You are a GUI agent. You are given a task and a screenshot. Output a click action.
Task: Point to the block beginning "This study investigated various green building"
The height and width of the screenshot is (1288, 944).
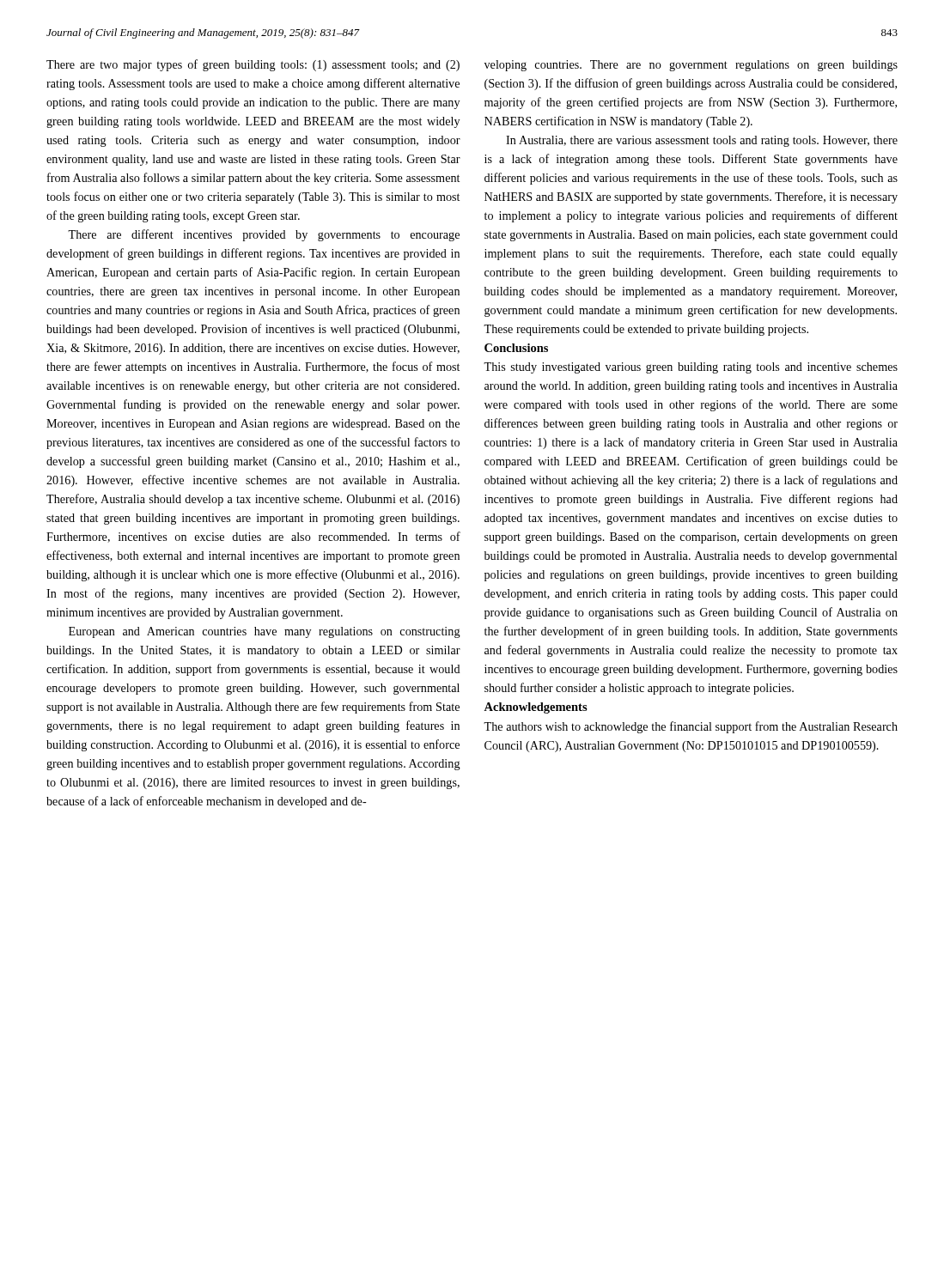pos(691,528)
